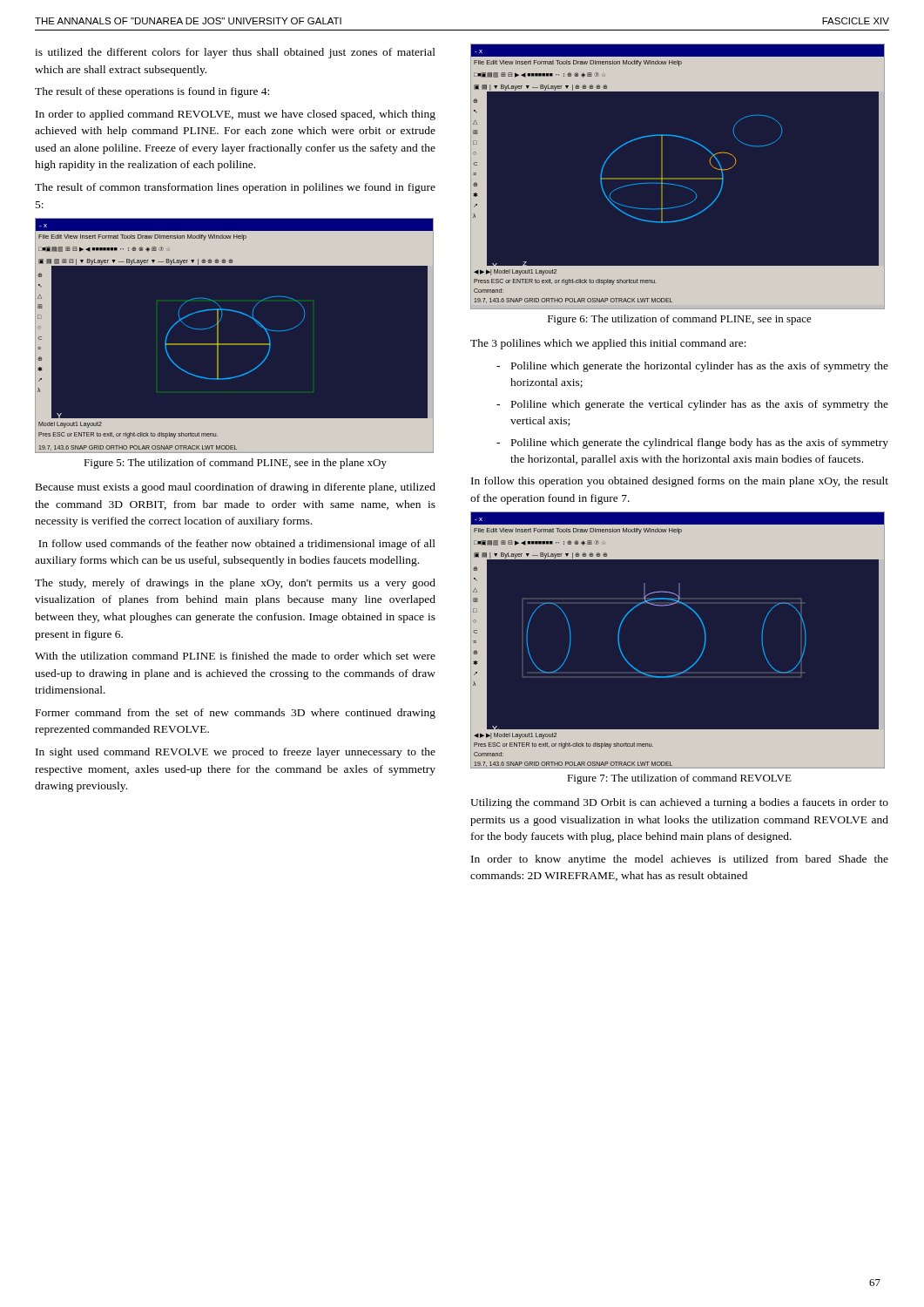Click on the text block starting "Figure 6: The utilization of command PLINE,"
The width and height of the screenshot is (924, 1307).
(x=679, y=319)
